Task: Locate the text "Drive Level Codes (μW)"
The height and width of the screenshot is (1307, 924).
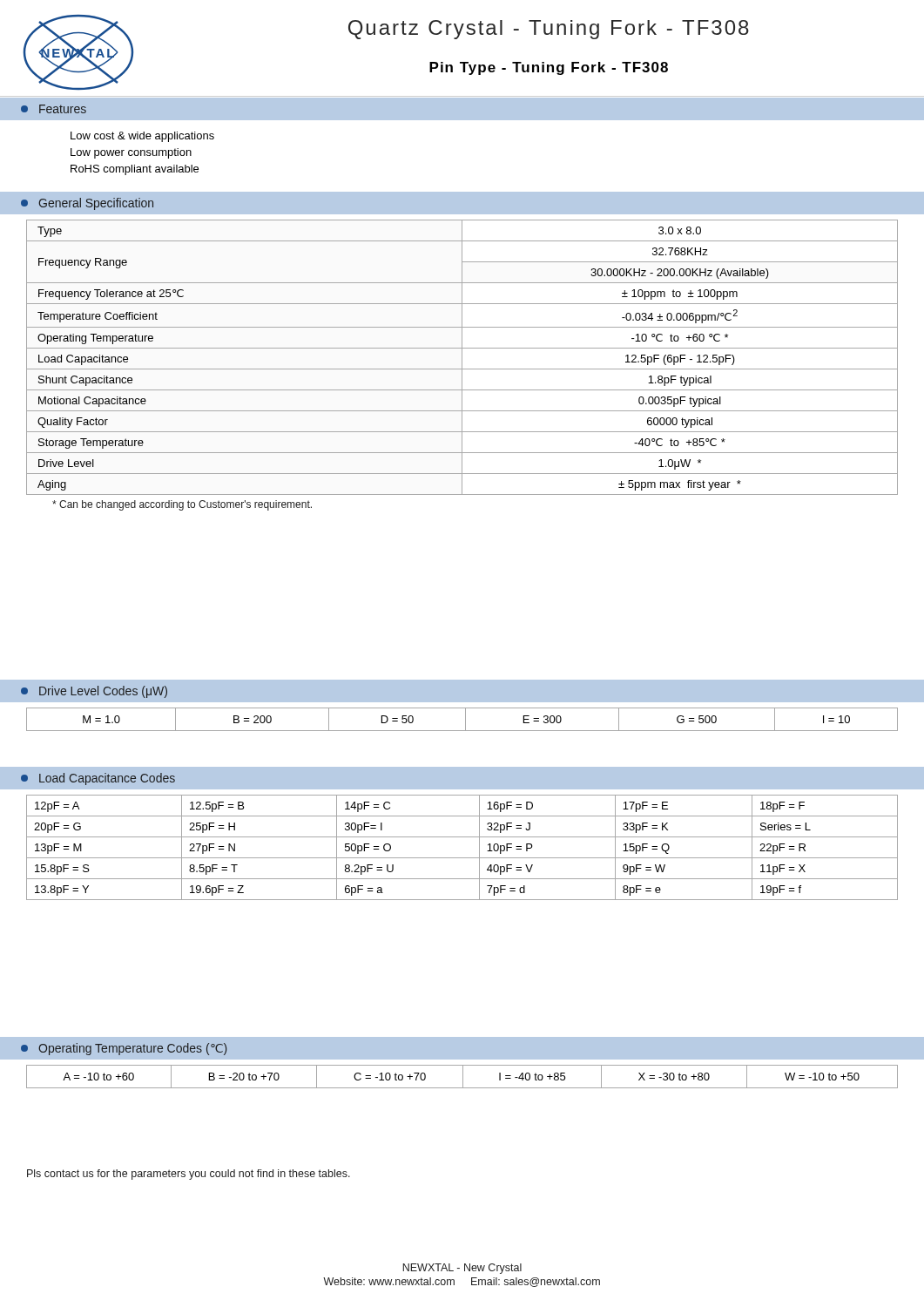Action: click(94, 691)
